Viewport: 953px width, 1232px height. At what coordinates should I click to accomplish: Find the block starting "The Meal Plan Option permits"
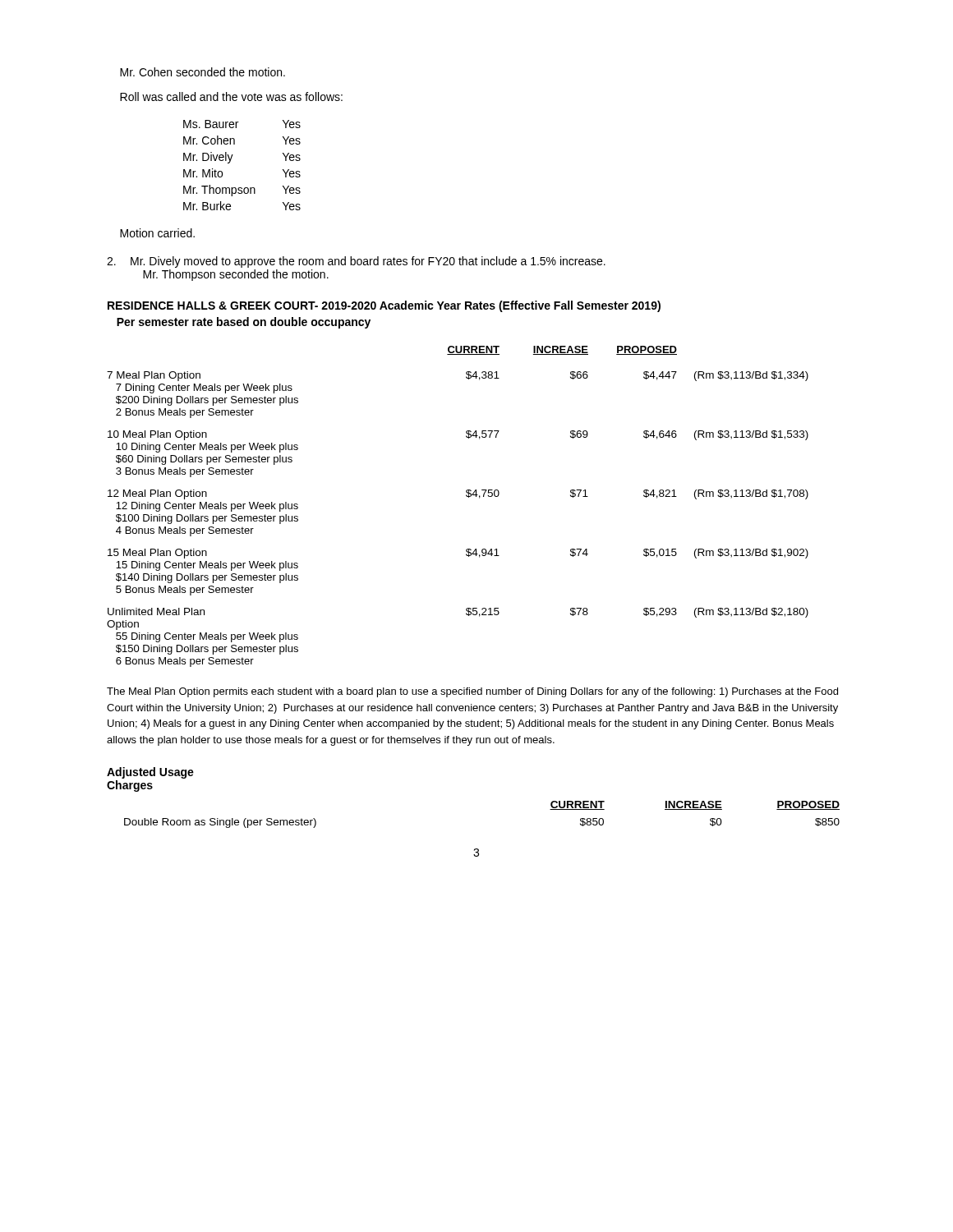[473, 715]
